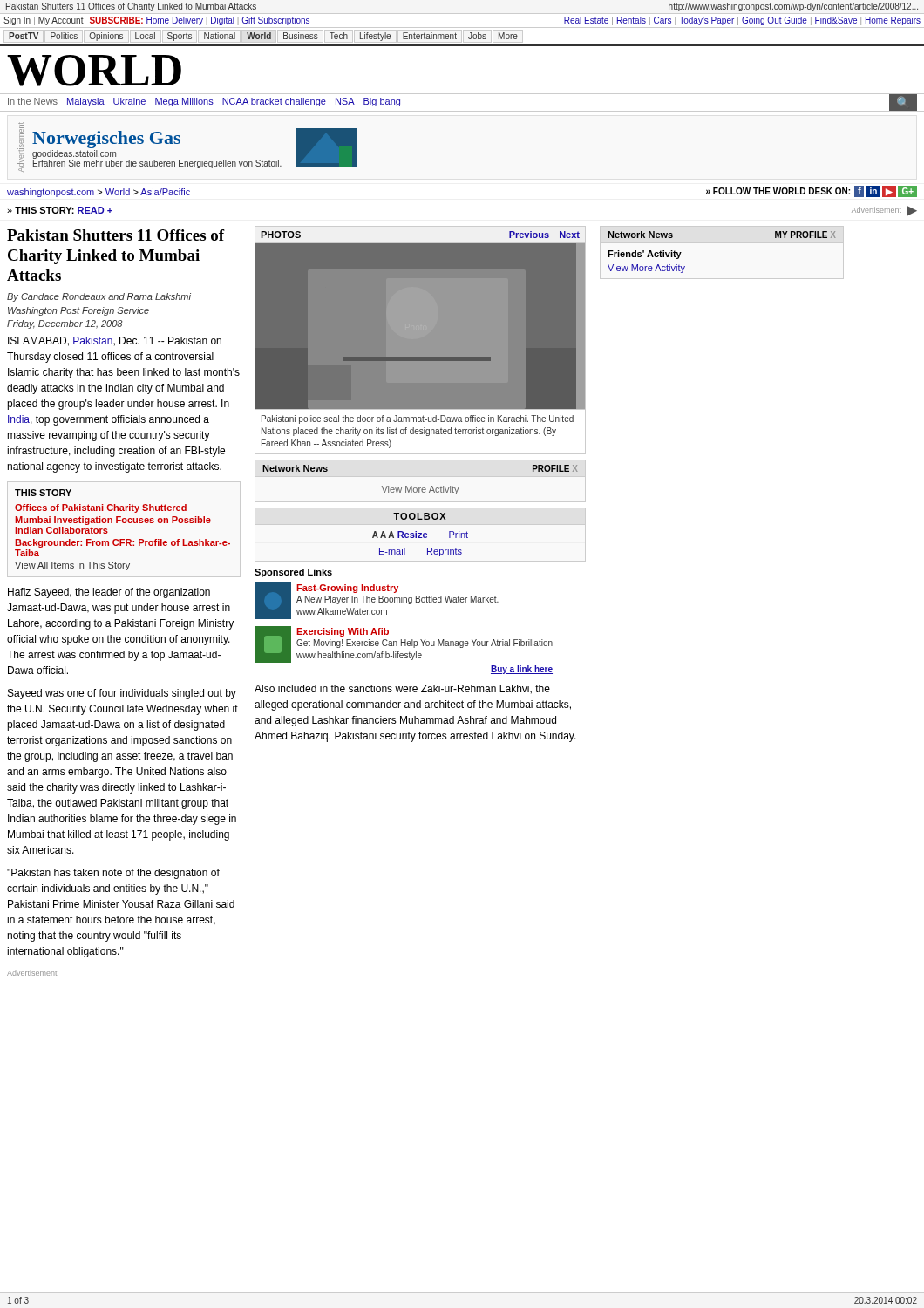Click the caption that begins "Pakistani police seal the"
This screenshot has height=1308, width=924.
click(417, 431)
